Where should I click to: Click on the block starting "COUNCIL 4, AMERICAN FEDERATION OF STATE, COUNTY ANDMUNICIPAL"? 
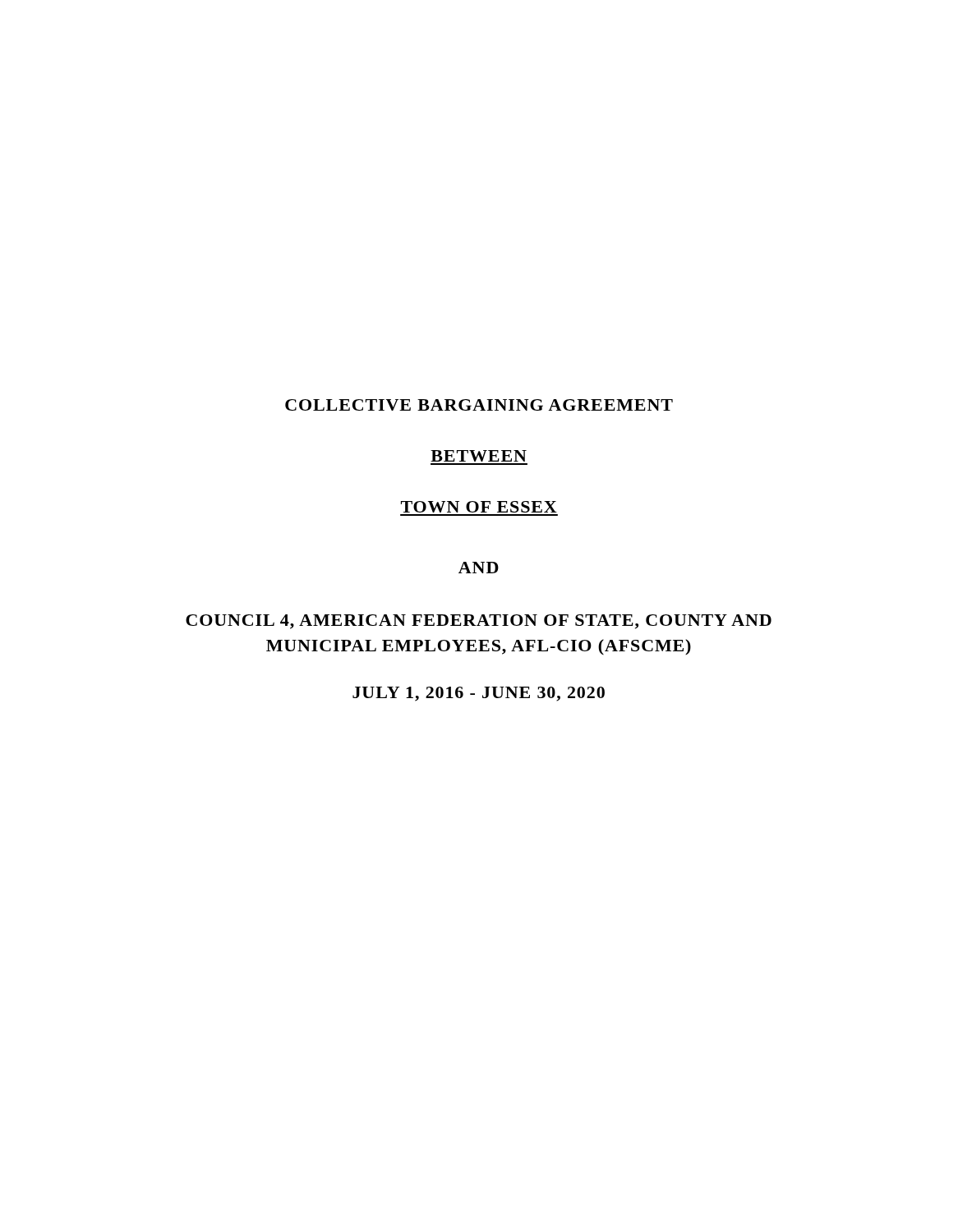(x=479, y=632)
